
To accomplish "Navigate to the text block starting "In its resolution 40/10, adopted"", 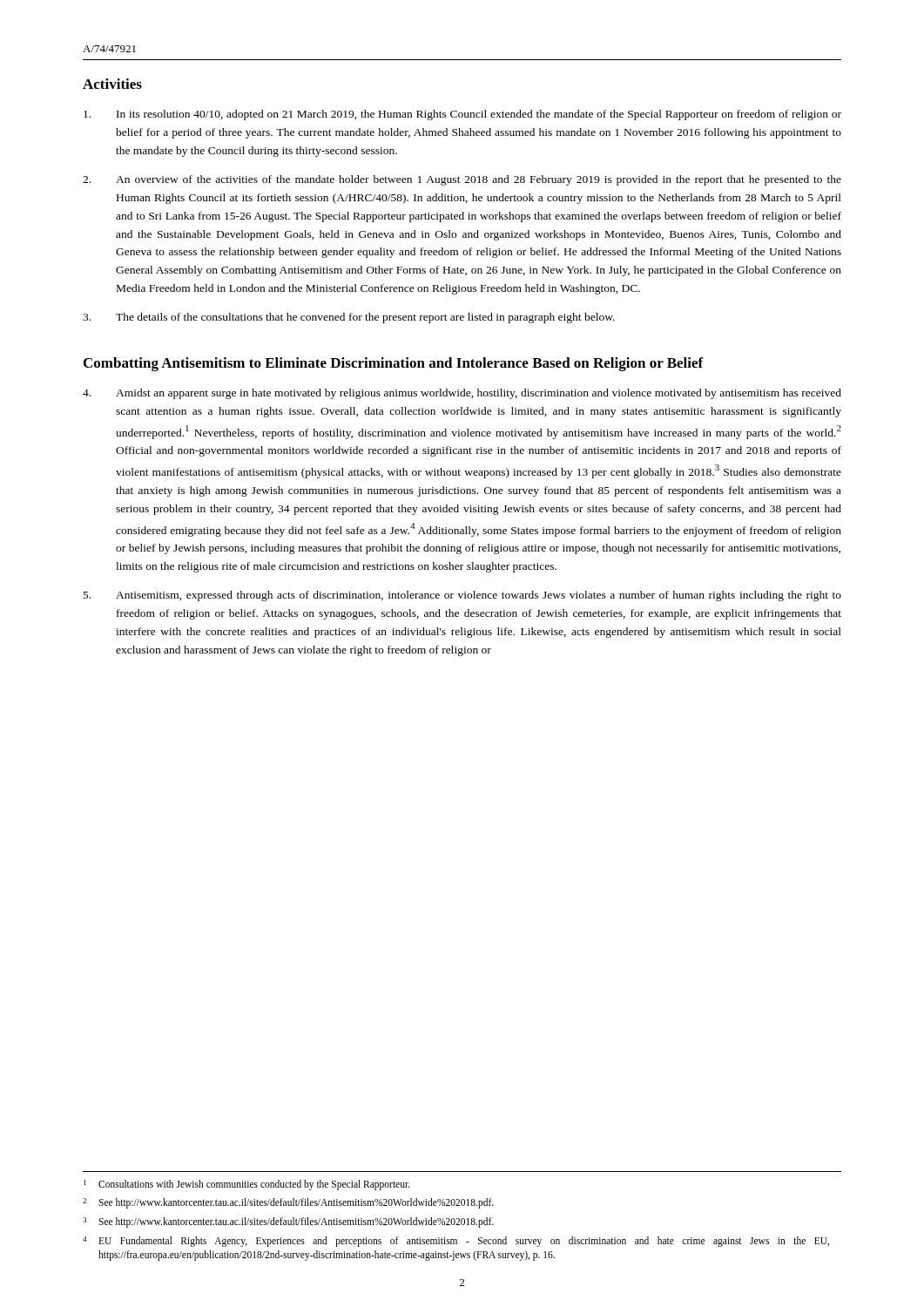I will pos(462,133).
